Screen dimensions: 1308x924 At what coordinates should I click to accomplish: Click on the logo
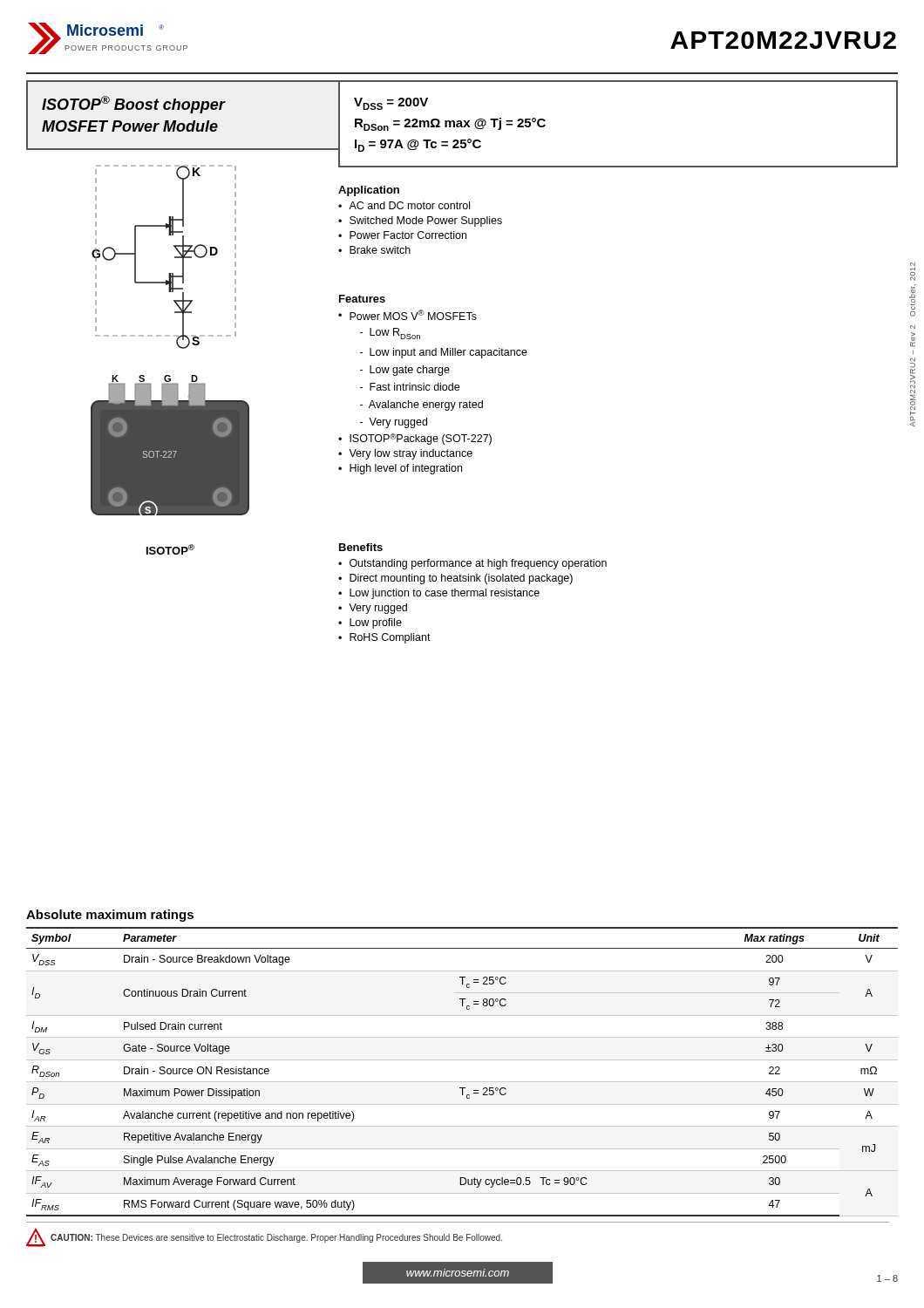coord(107,40)
